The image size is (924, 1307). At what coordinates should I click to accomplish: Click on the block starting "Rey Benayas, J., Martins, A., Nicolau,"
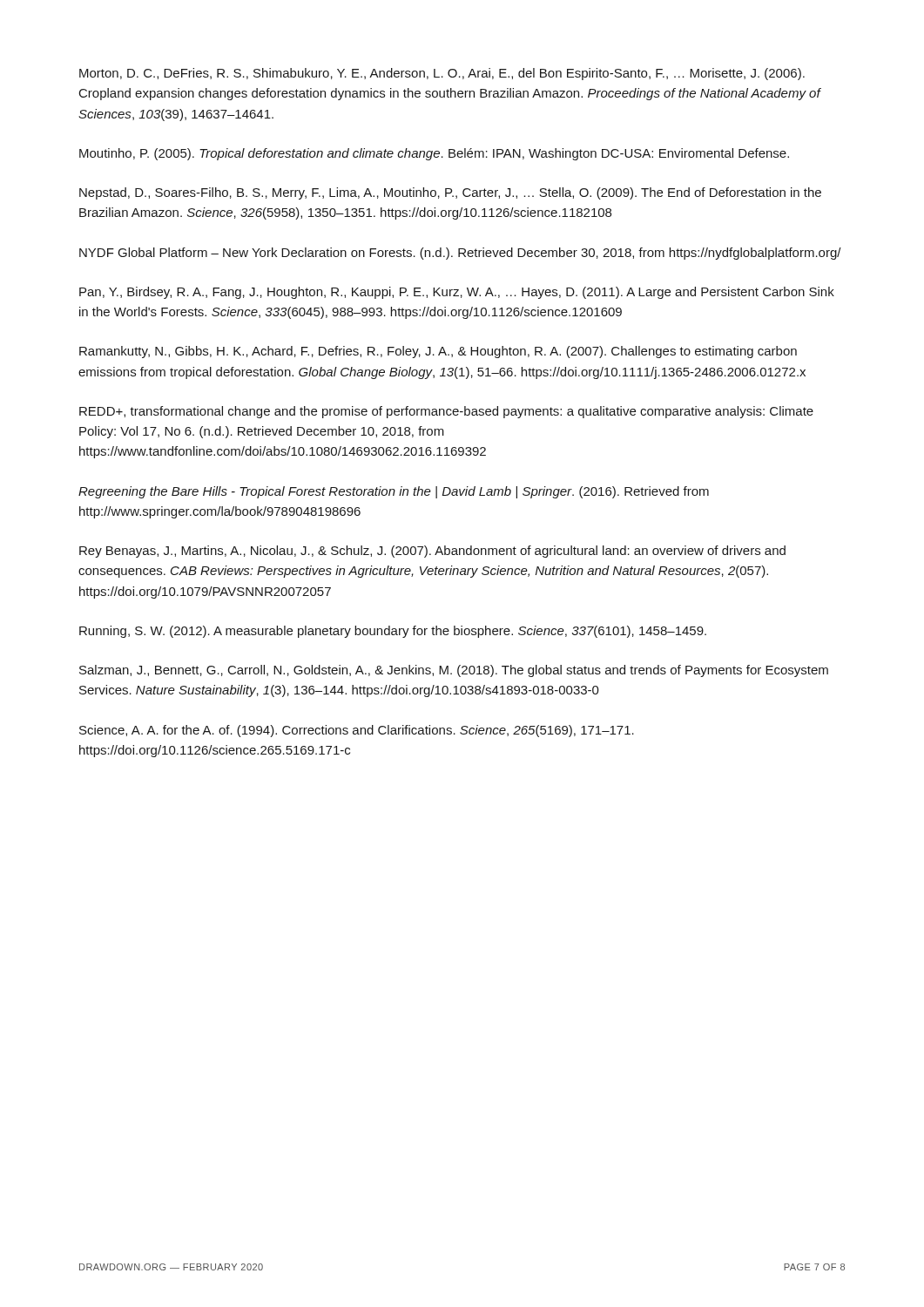click(x=432, y=571)
